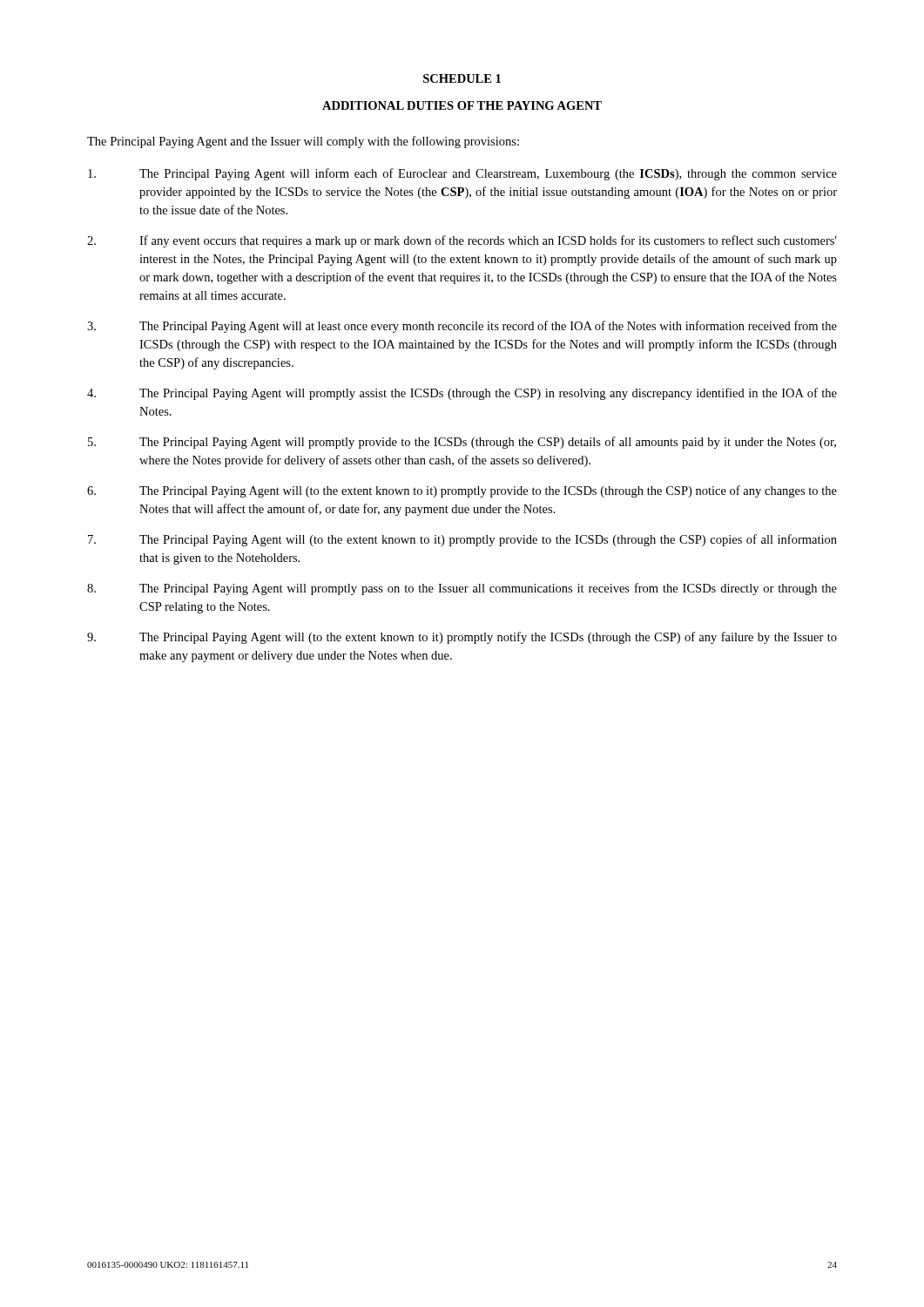Select the list item with the text "5. The Principal Paying"
This screenshot has height=1307, width=924.
(462, 452)
